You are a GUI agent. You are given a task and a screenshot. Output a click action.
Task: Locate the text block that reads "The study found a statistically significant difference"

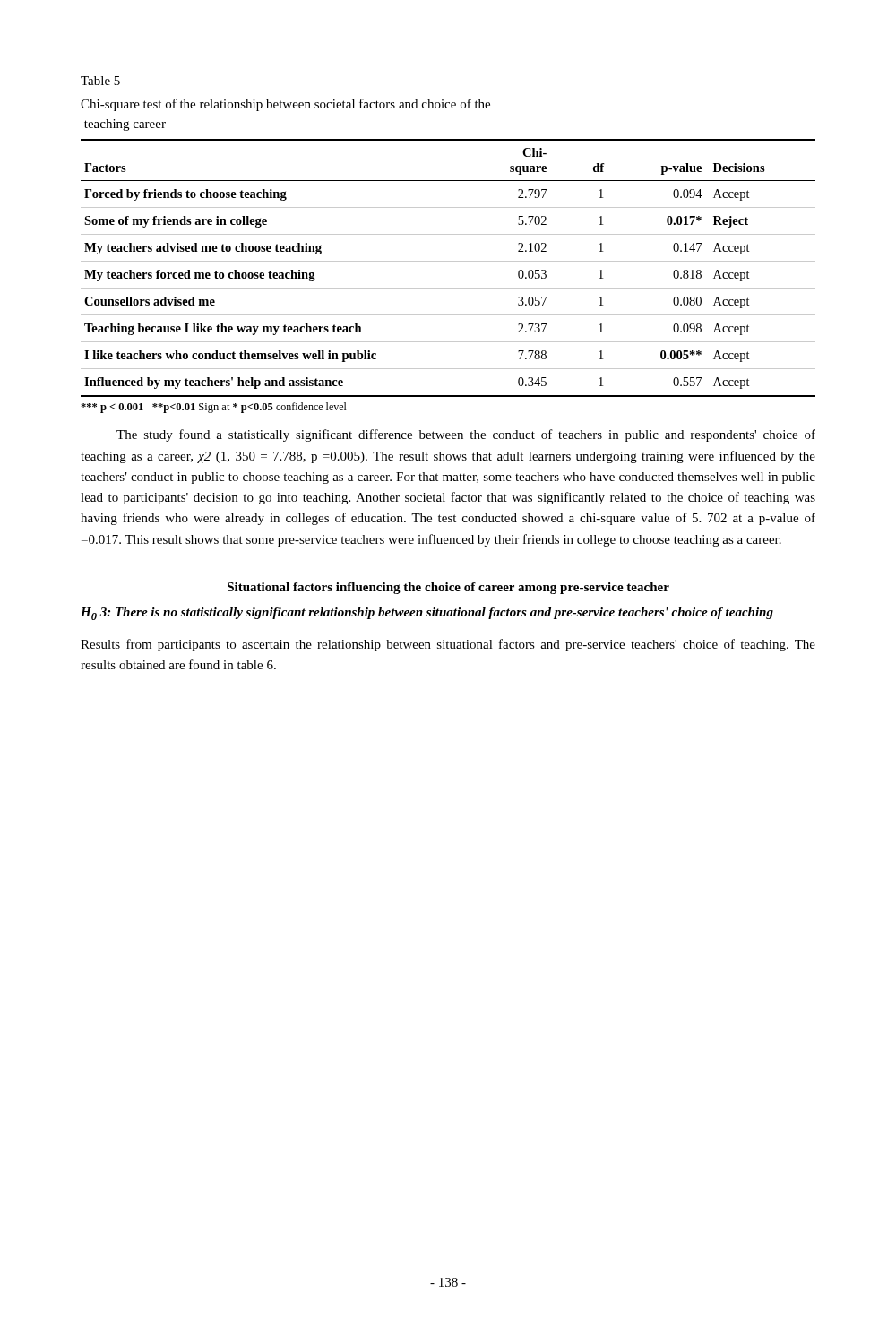tap(448, 487)
